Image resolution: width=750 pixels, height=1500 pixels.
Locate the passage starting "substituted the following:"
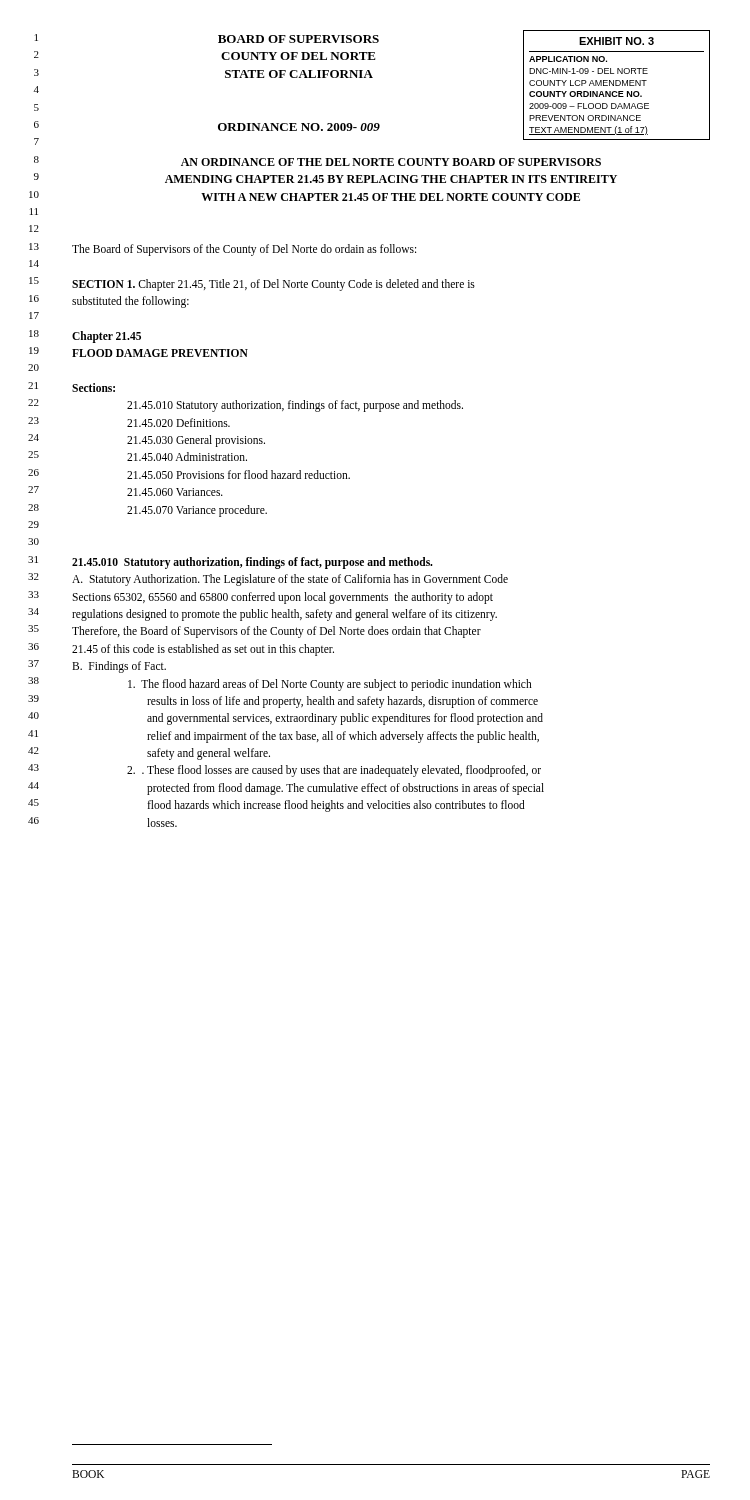tap(131, 301)
